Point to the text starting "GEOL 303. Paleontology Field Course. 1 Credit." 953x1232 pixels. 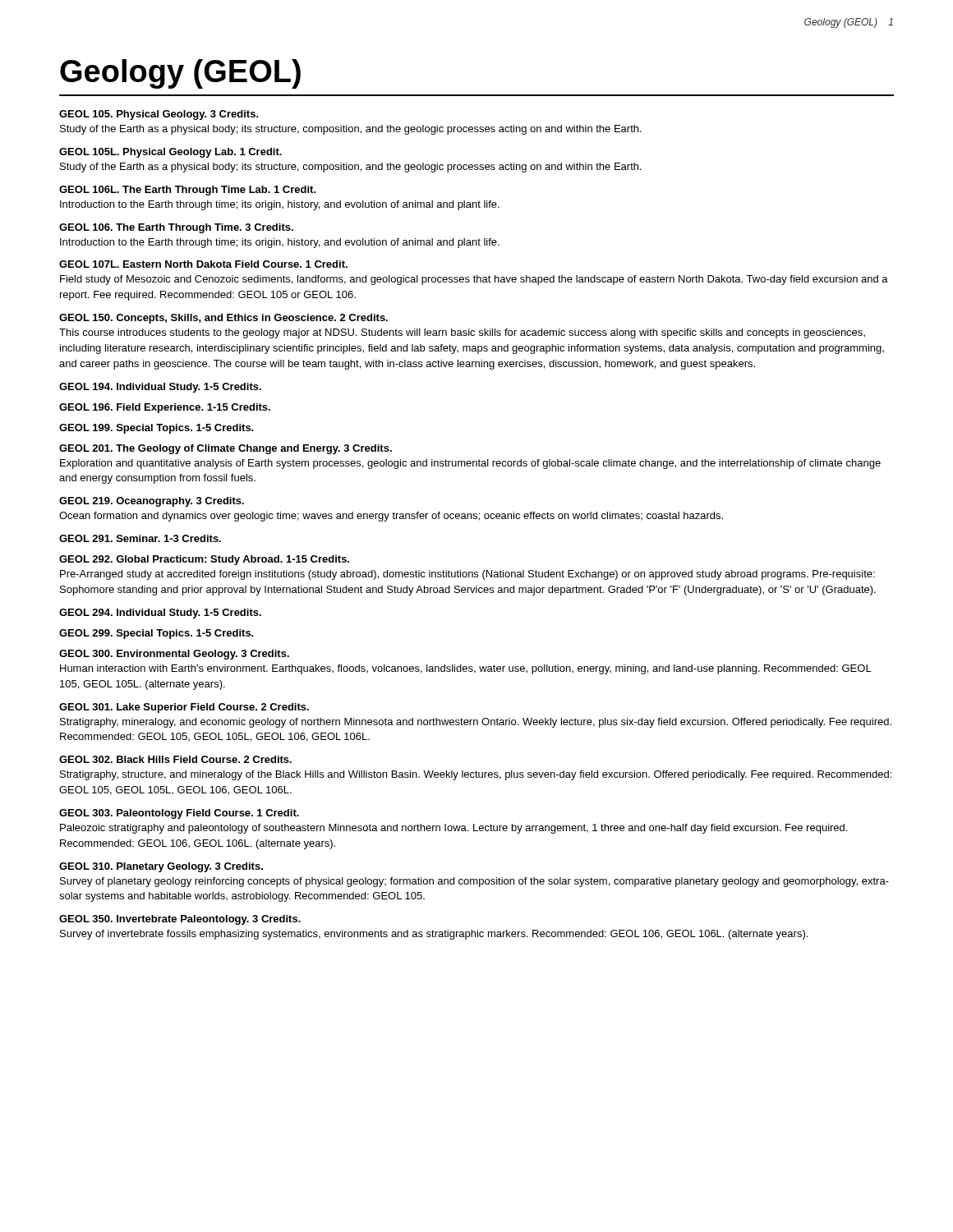click(179, 813)
